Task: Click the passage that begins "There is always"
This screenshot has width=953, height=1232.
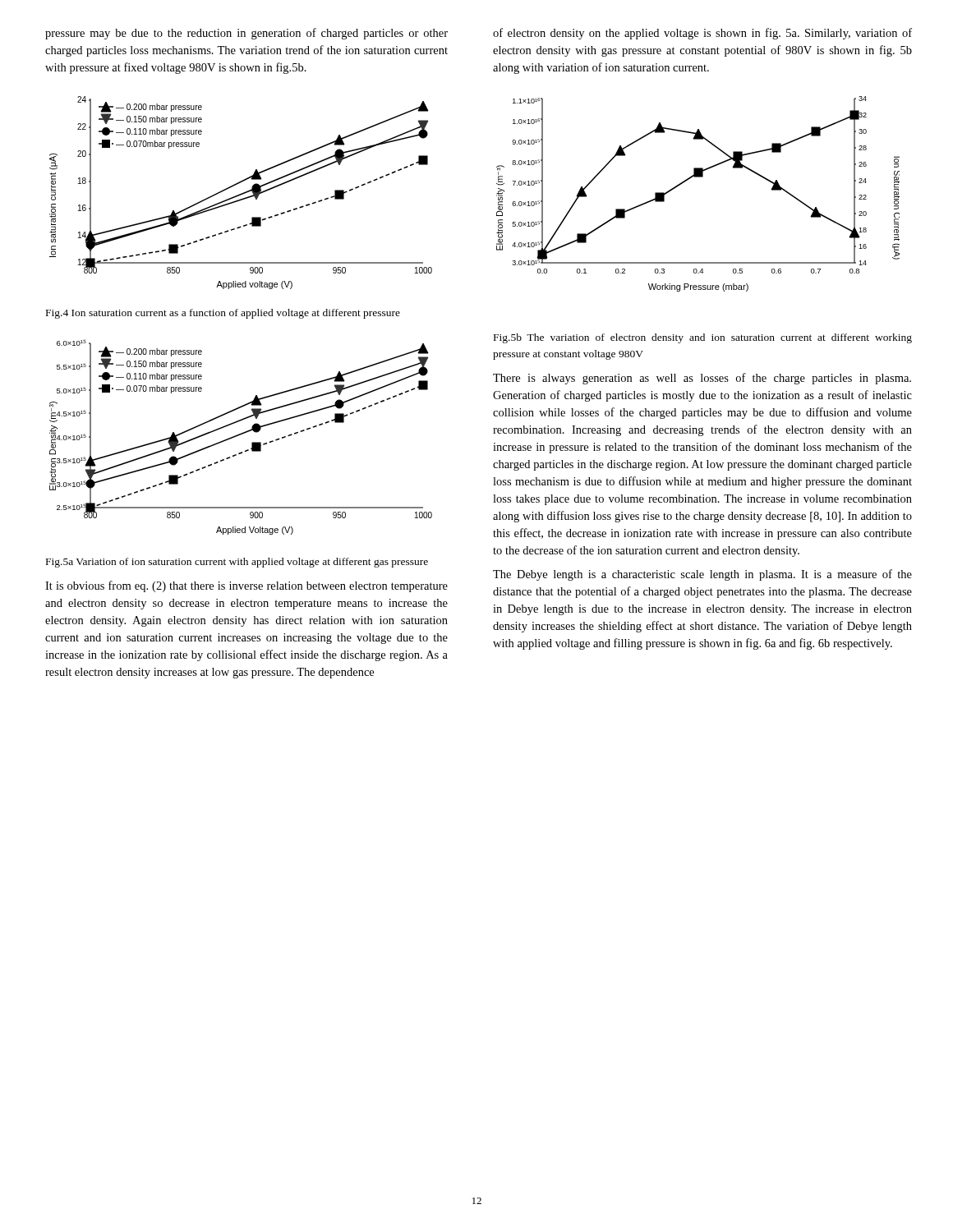Action: (702, 511)
